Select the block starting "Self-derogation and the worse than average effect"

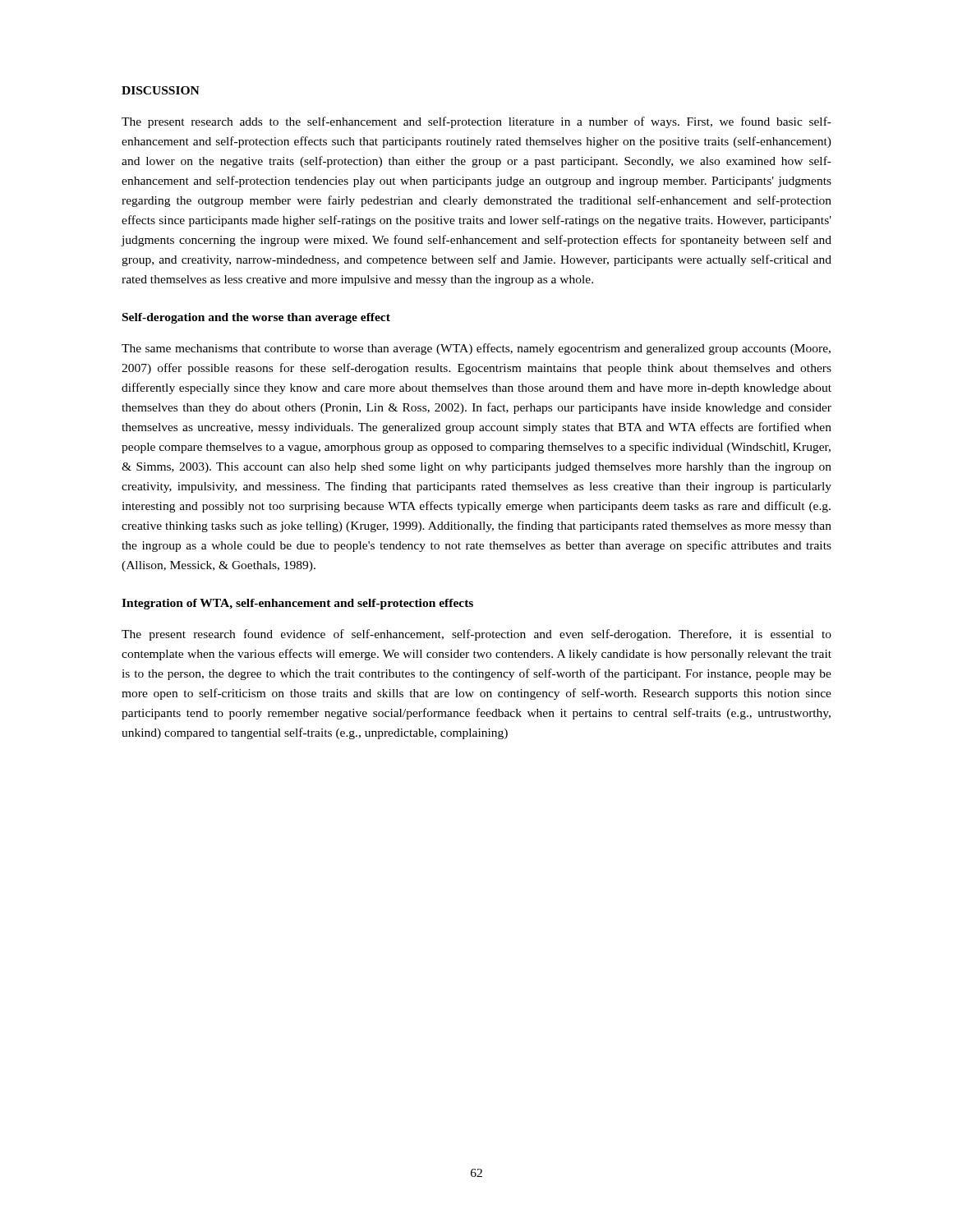pos(256,317)
